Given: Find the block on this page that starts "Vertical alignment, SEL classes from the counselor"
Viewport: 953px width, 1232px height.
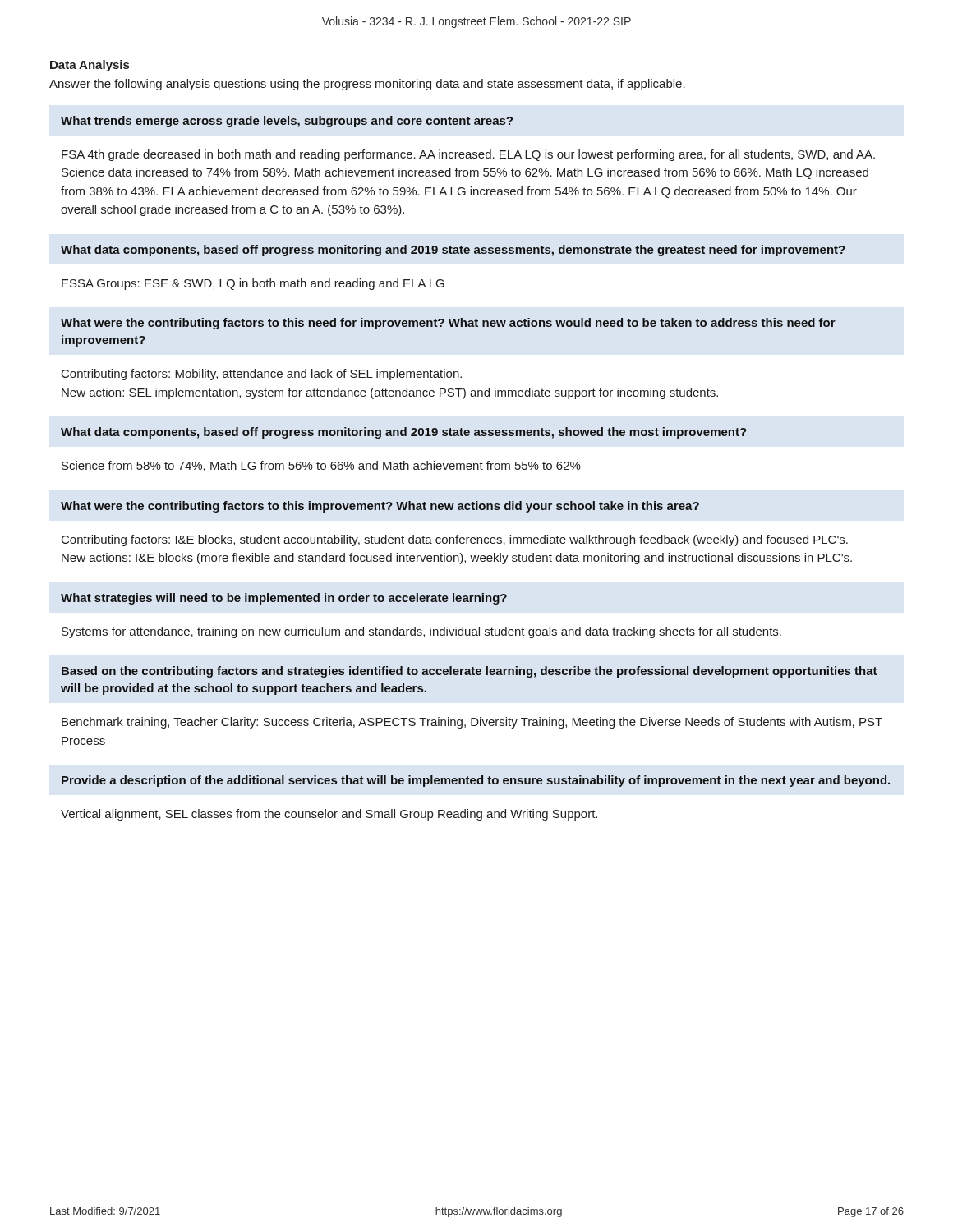Looking at the screenshot, I should [x=330, y=814].
